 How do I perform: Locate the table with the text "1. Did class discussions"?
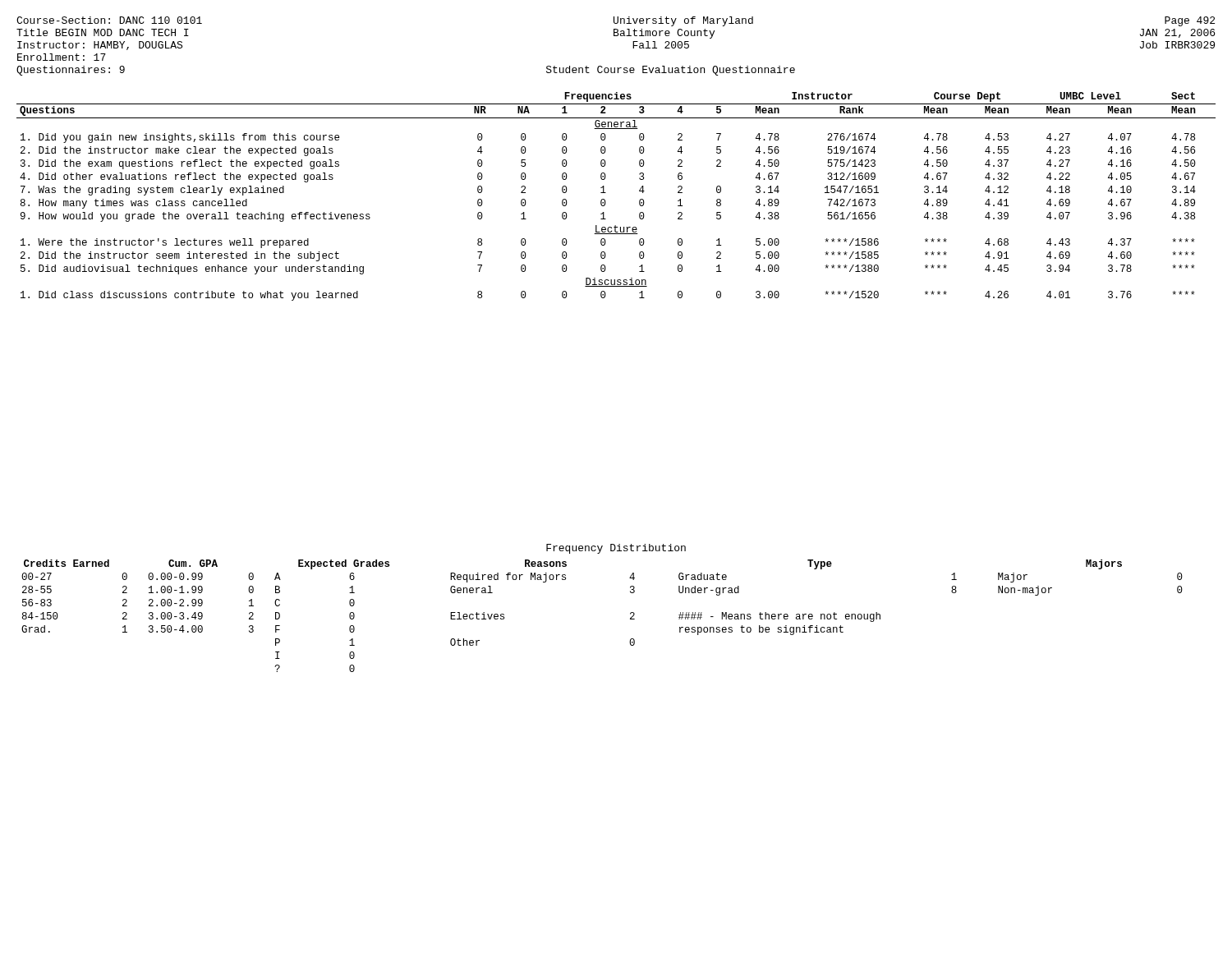(616, 196)
